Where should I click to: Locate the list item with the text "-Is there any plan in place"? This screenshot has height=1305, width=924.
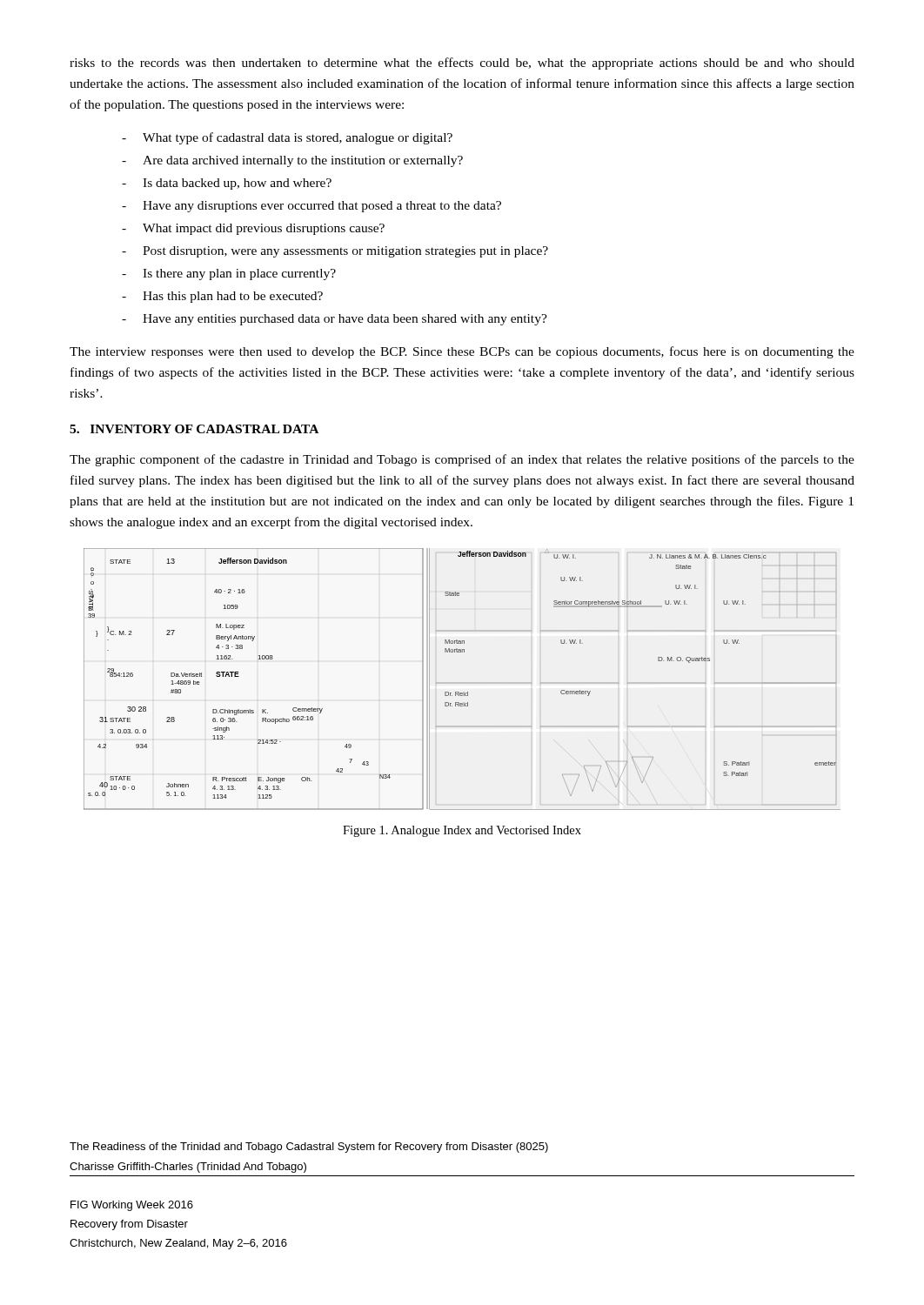[229, 273]
